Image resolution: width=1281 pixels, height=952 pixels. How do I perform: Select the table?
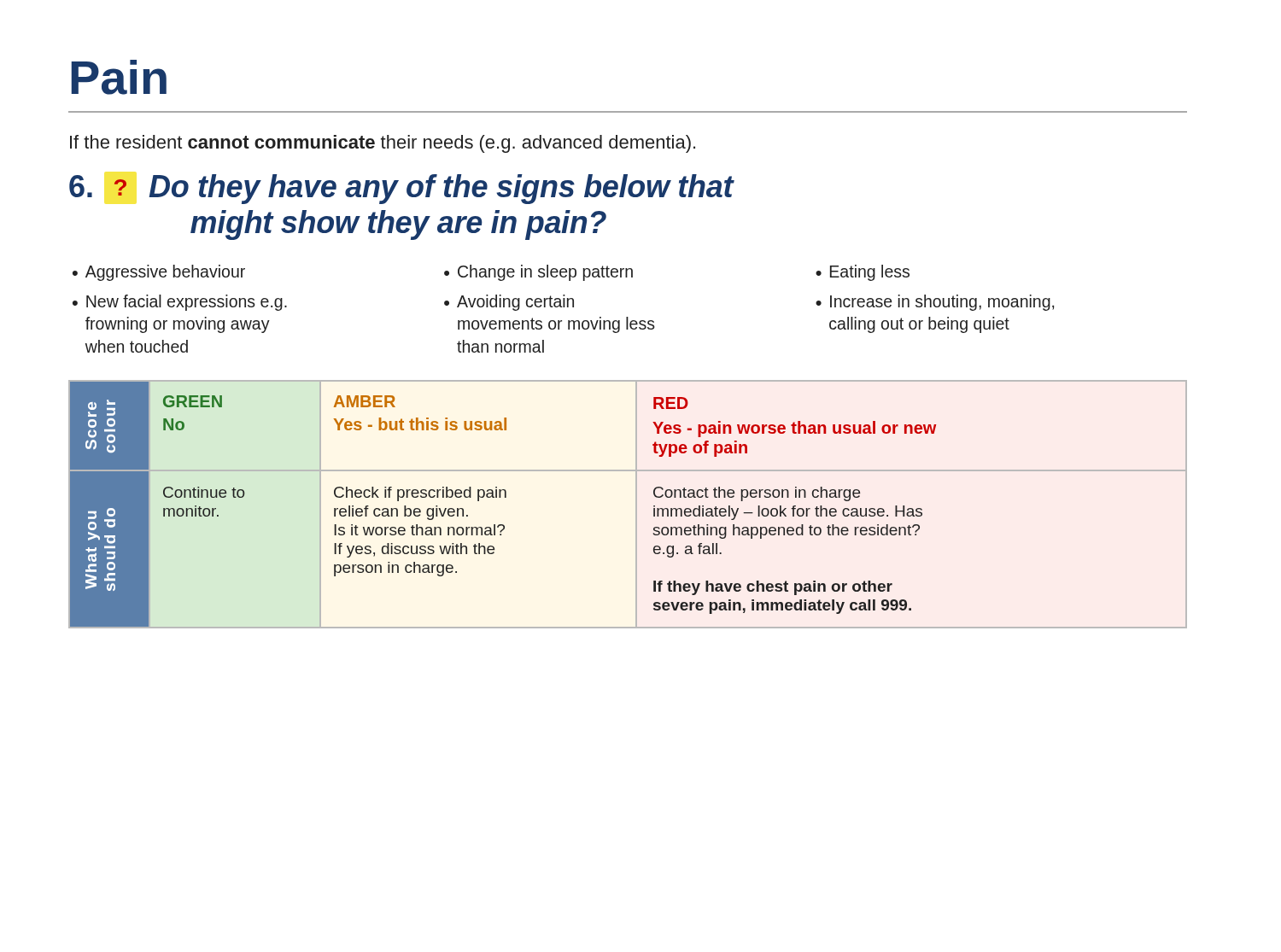click(x=628, y=504)
